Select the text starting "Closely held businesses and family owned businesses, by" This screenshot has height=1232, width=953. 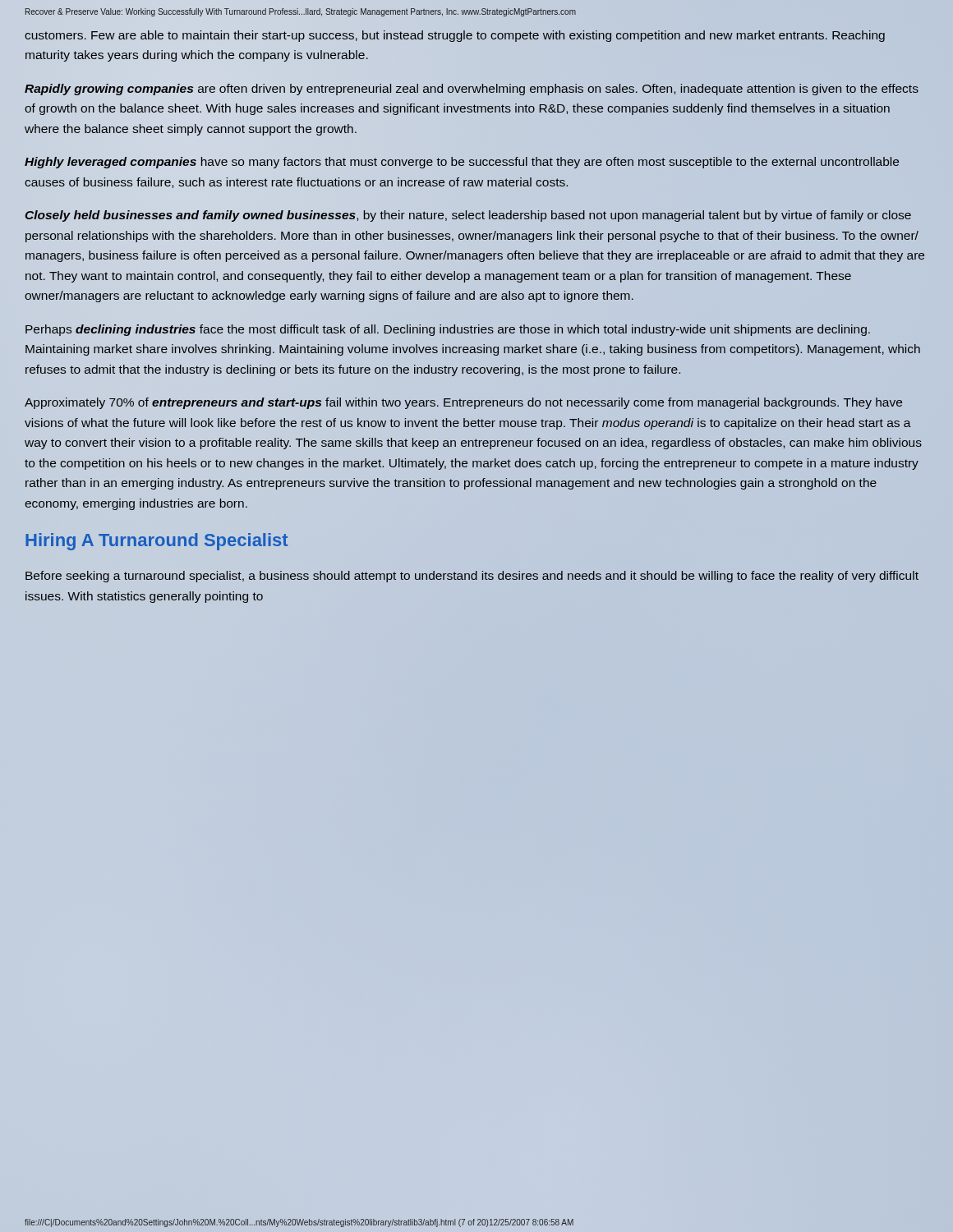(475, 255)
